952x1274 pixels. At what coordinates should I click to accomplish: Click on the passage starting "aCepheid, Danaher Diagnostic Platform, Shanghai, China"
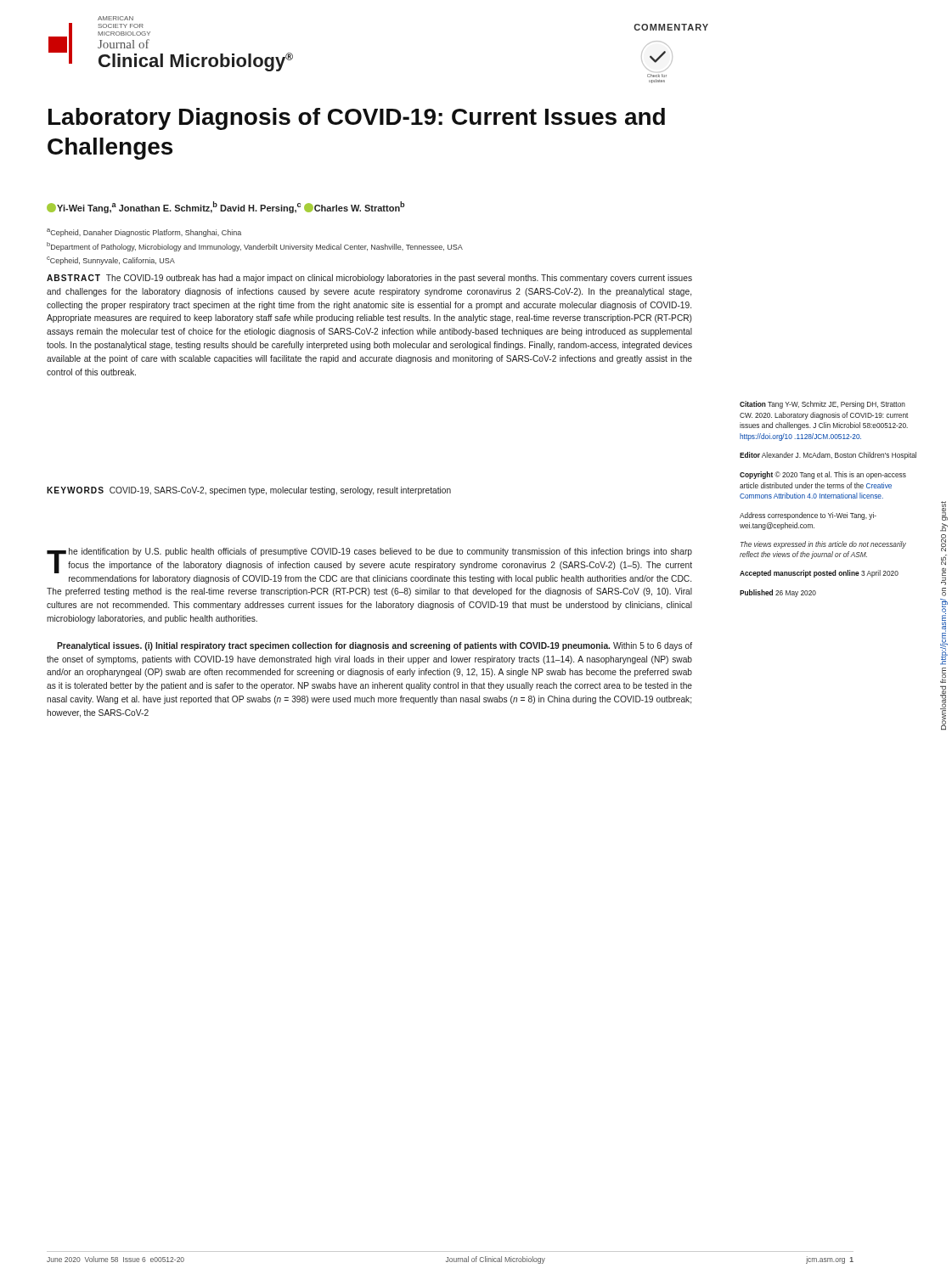(x=255, y=245)
